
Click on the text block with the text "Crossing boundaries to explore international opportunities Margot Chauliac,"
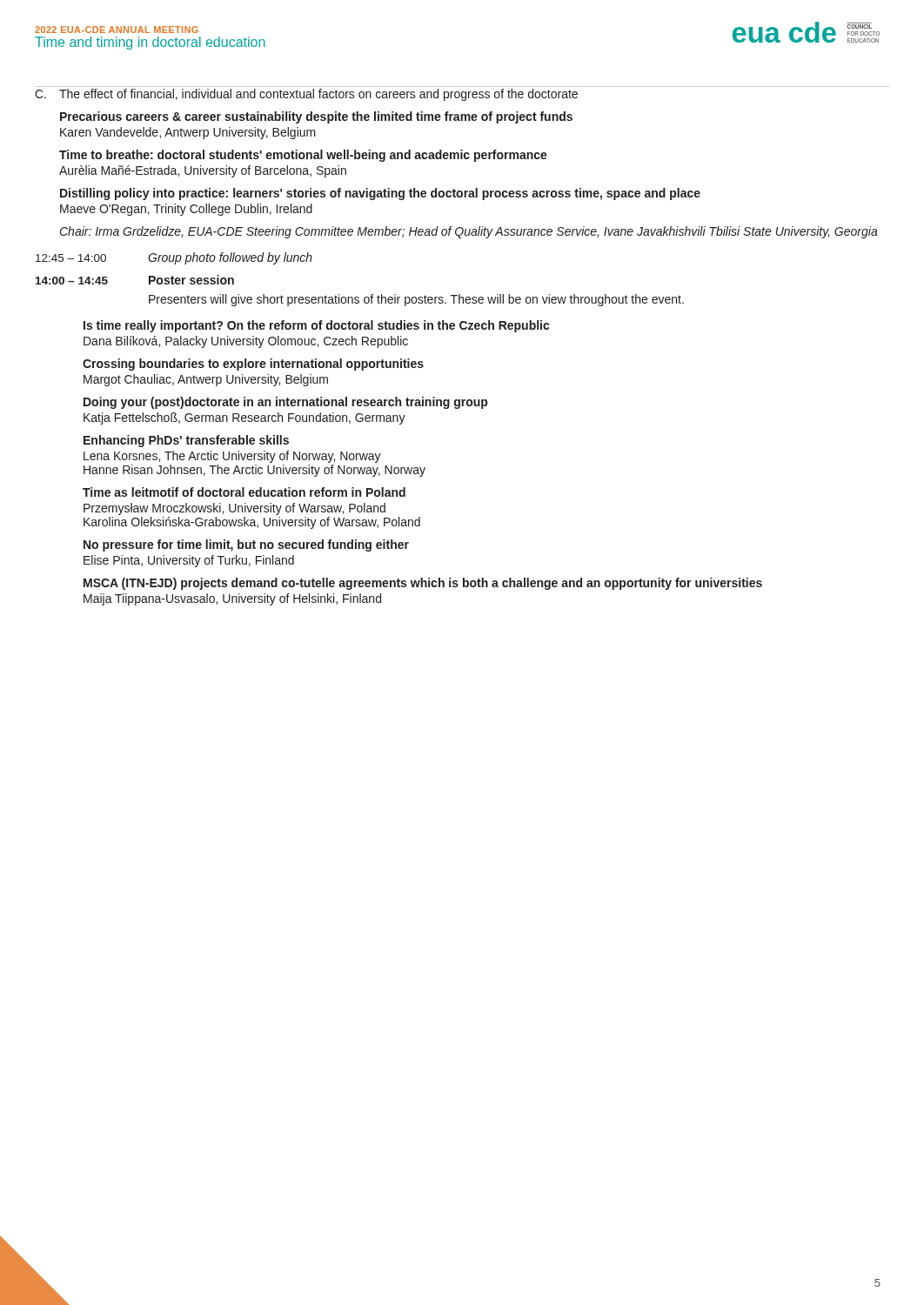(253, 365)
